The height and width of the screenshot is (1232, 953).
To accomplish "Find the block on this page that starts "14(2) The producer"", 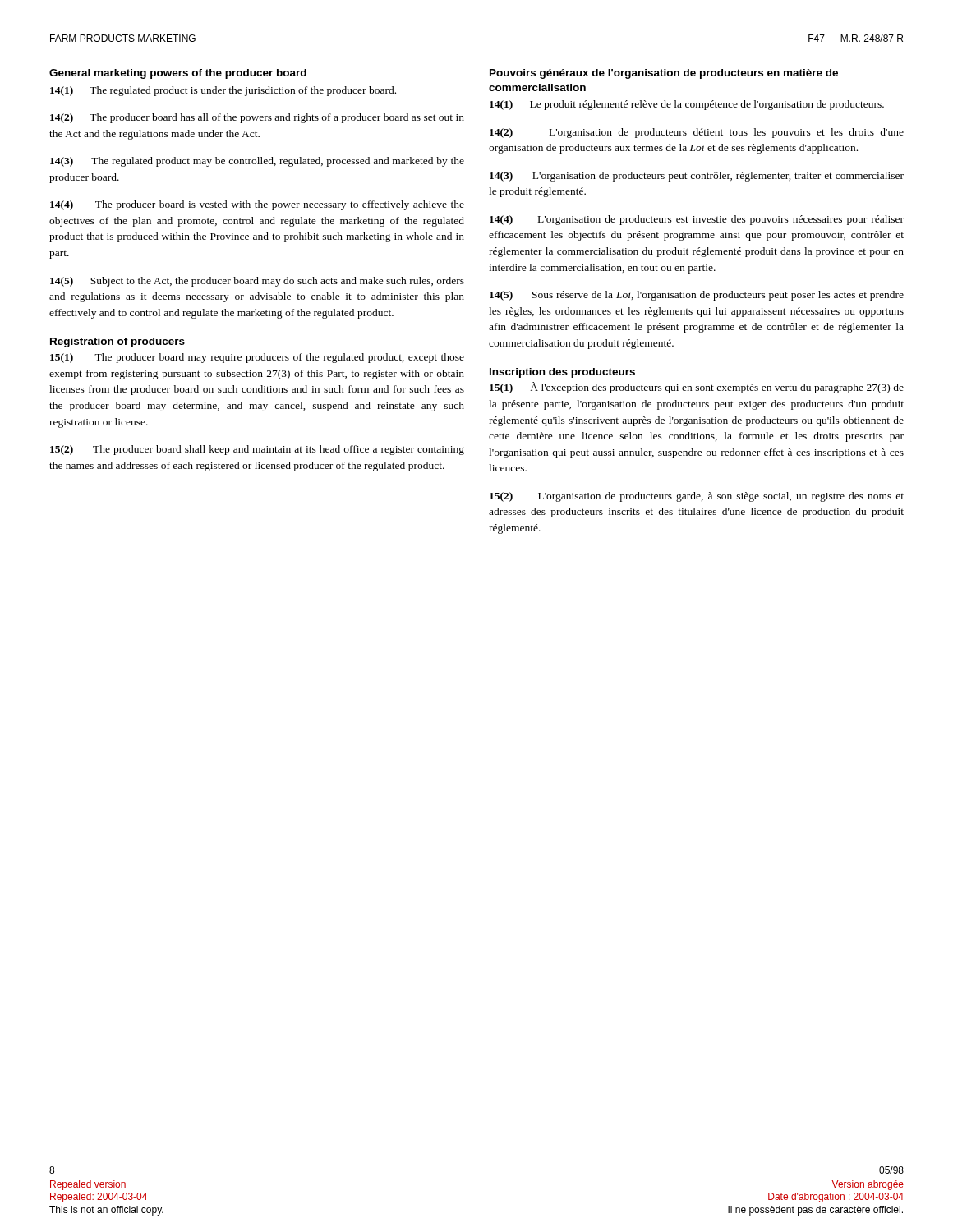I will pos(257,125).
